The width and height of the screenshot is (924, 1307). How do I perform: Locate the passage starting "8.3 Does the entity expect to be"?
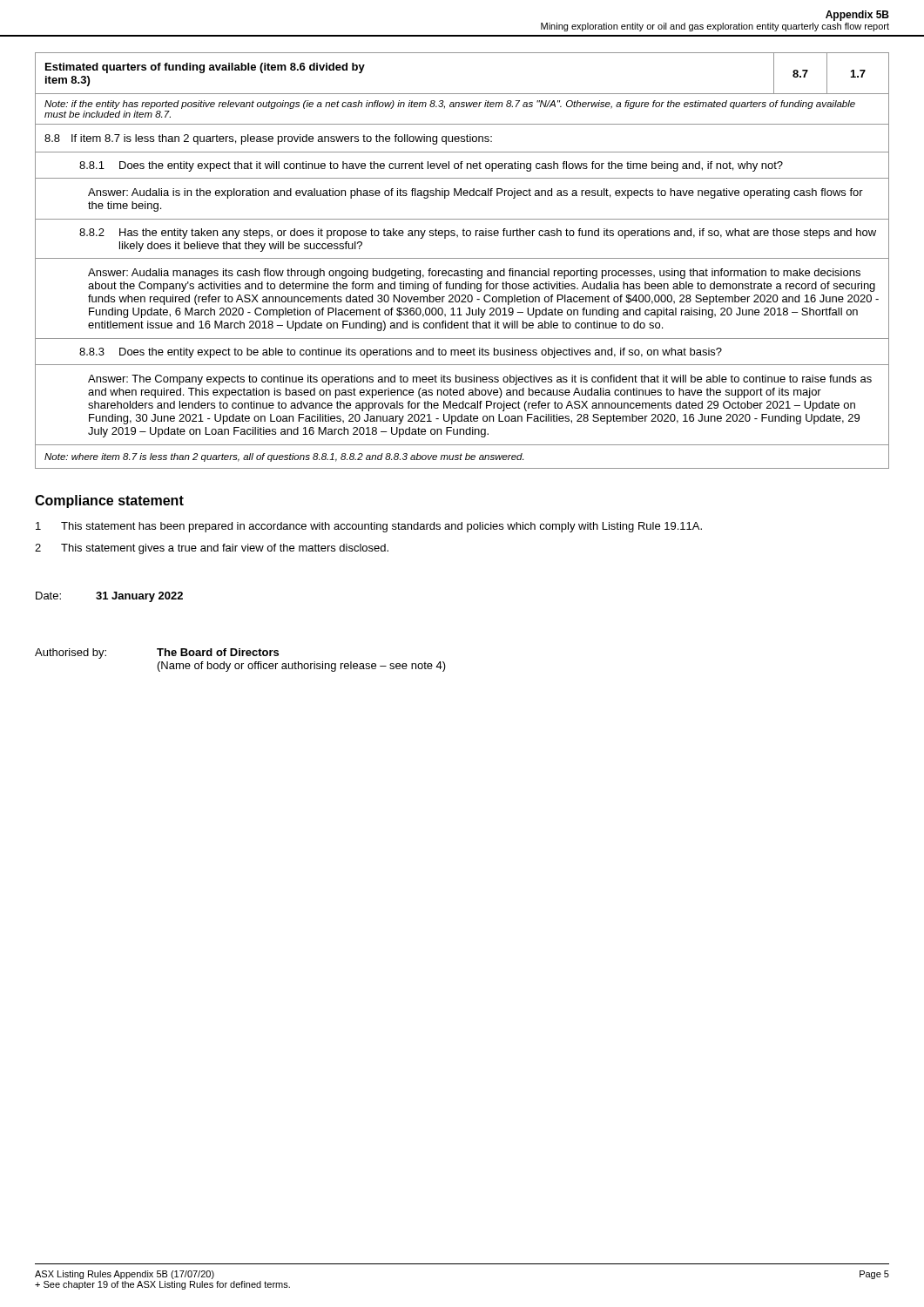click(479, 352)
